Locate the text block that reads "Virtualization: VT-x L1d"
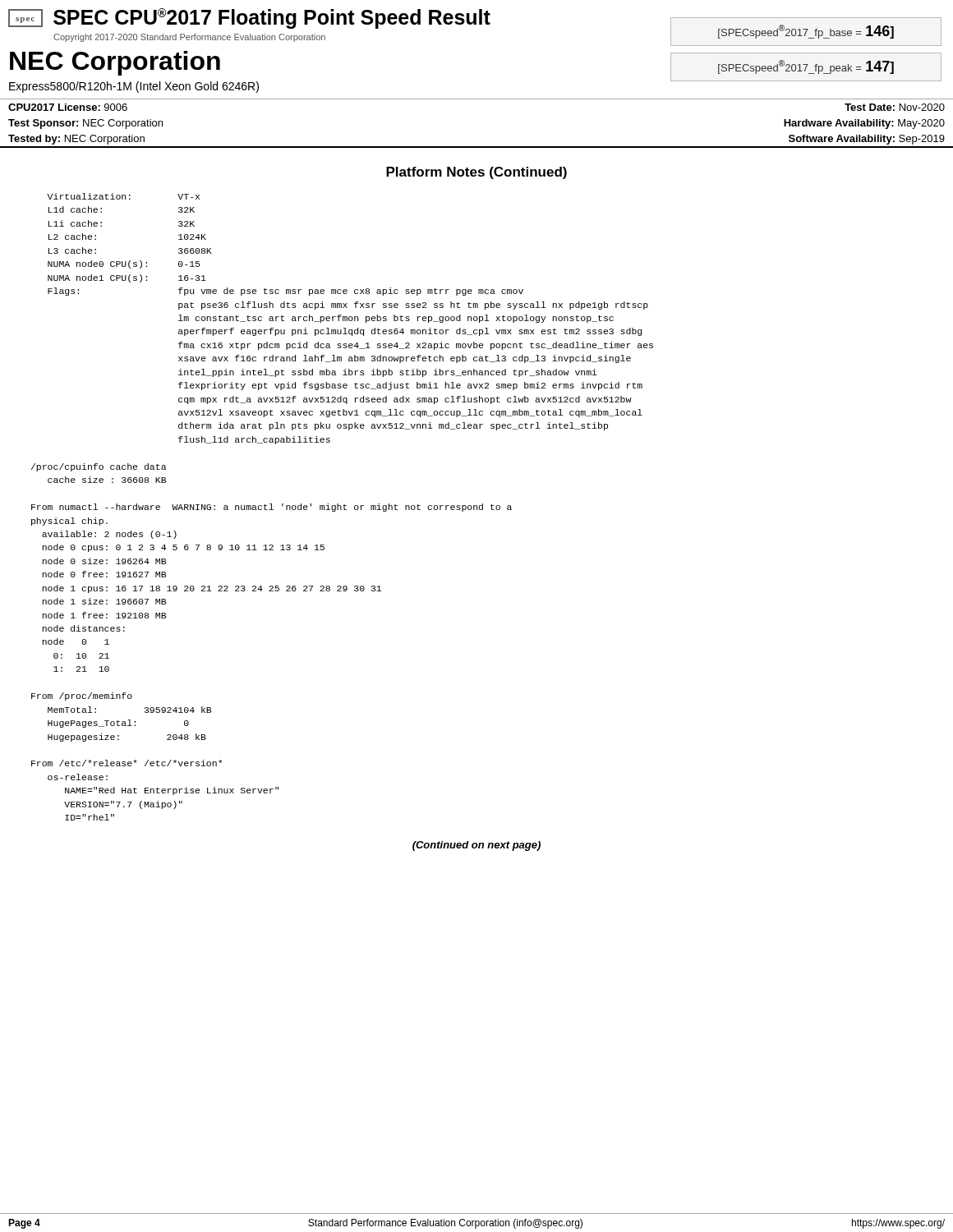 pos(339,507)
